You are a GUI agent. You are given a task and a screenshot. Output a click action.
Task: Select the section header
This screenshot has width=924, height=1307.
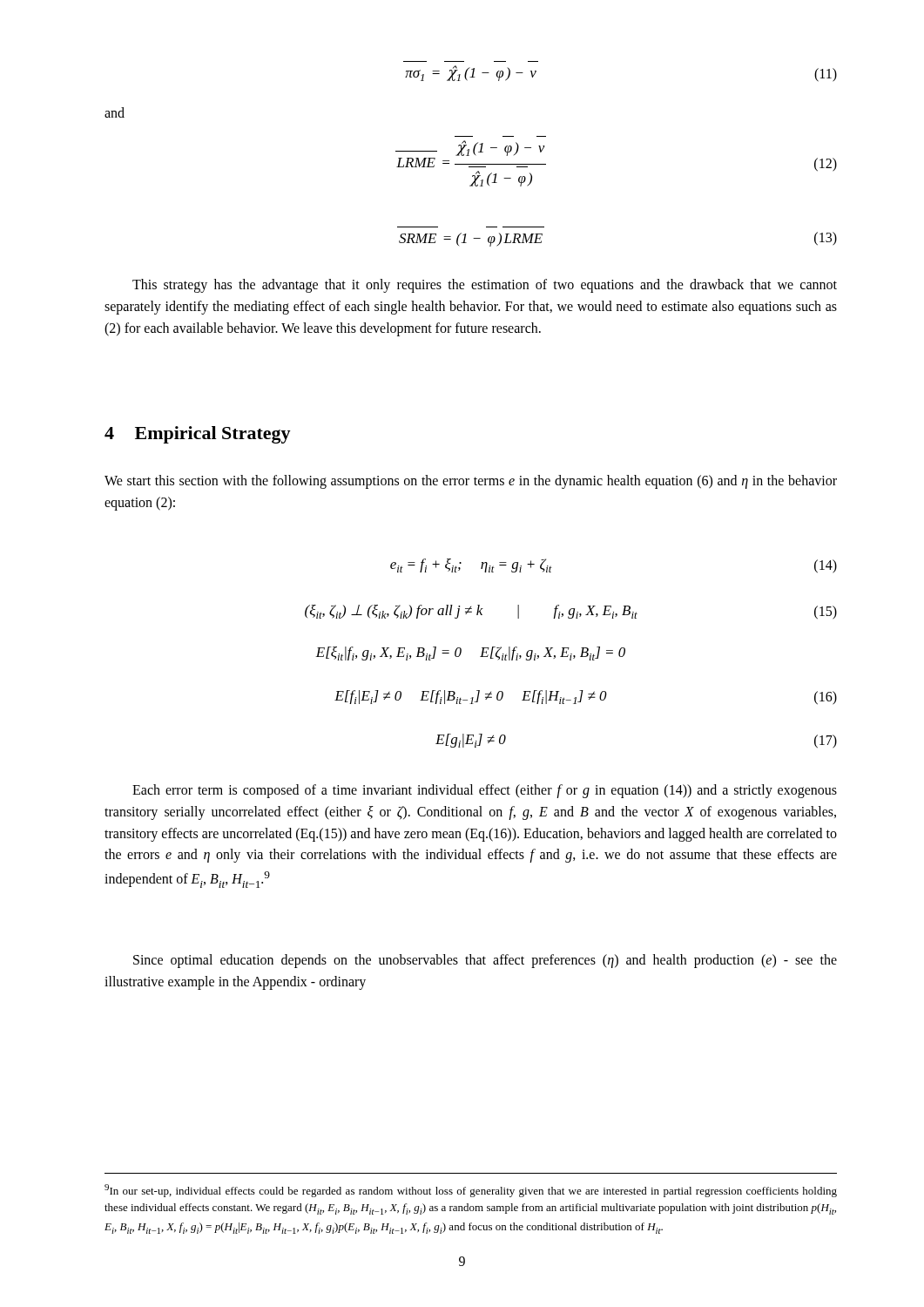198,433
